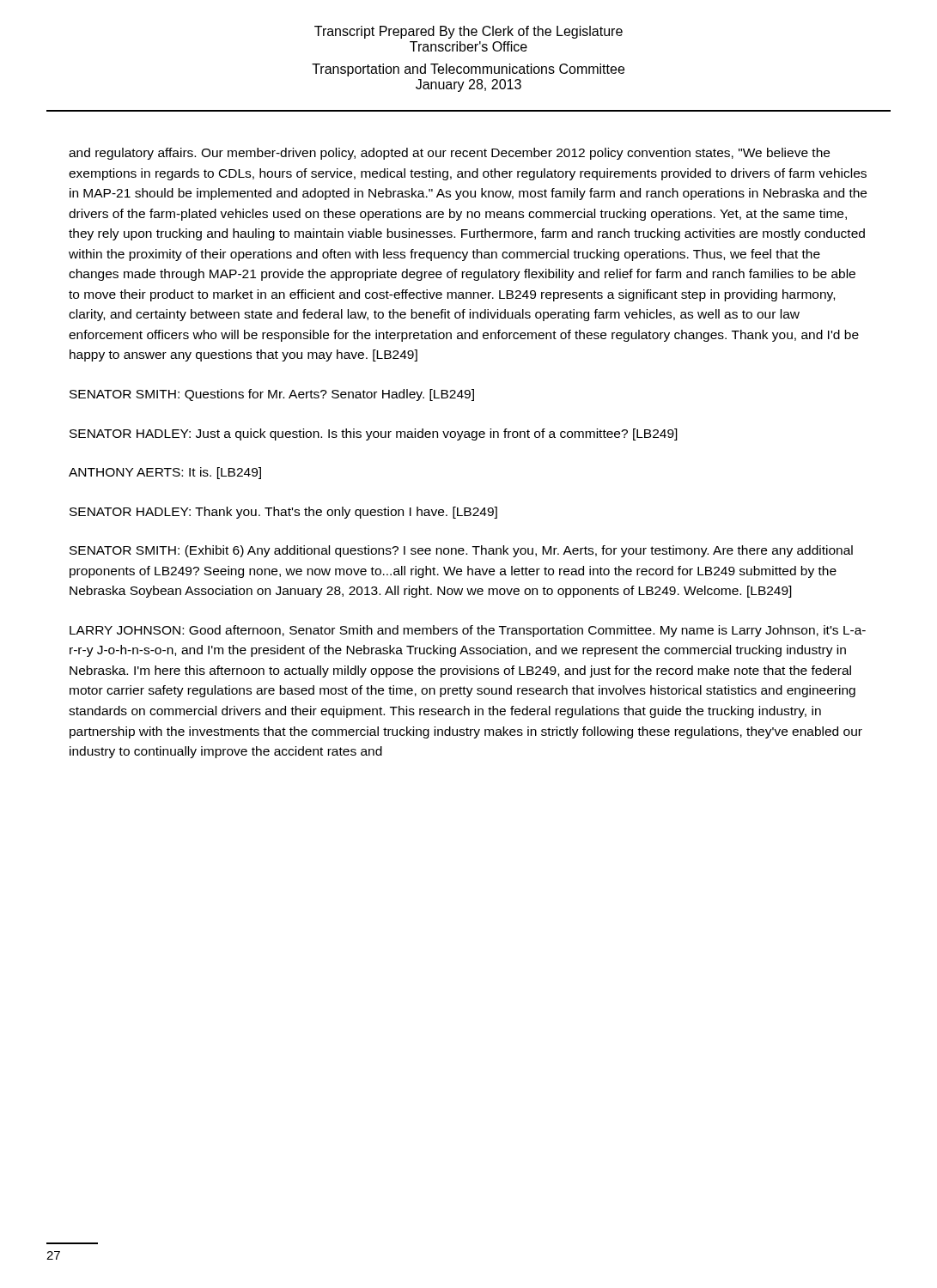Image resolution: width=937 pixels, height=1288 pixels.
Task: Click on the text block that says "SENATOR HADLEY: Thank you."
Action: tap(283, 511)
